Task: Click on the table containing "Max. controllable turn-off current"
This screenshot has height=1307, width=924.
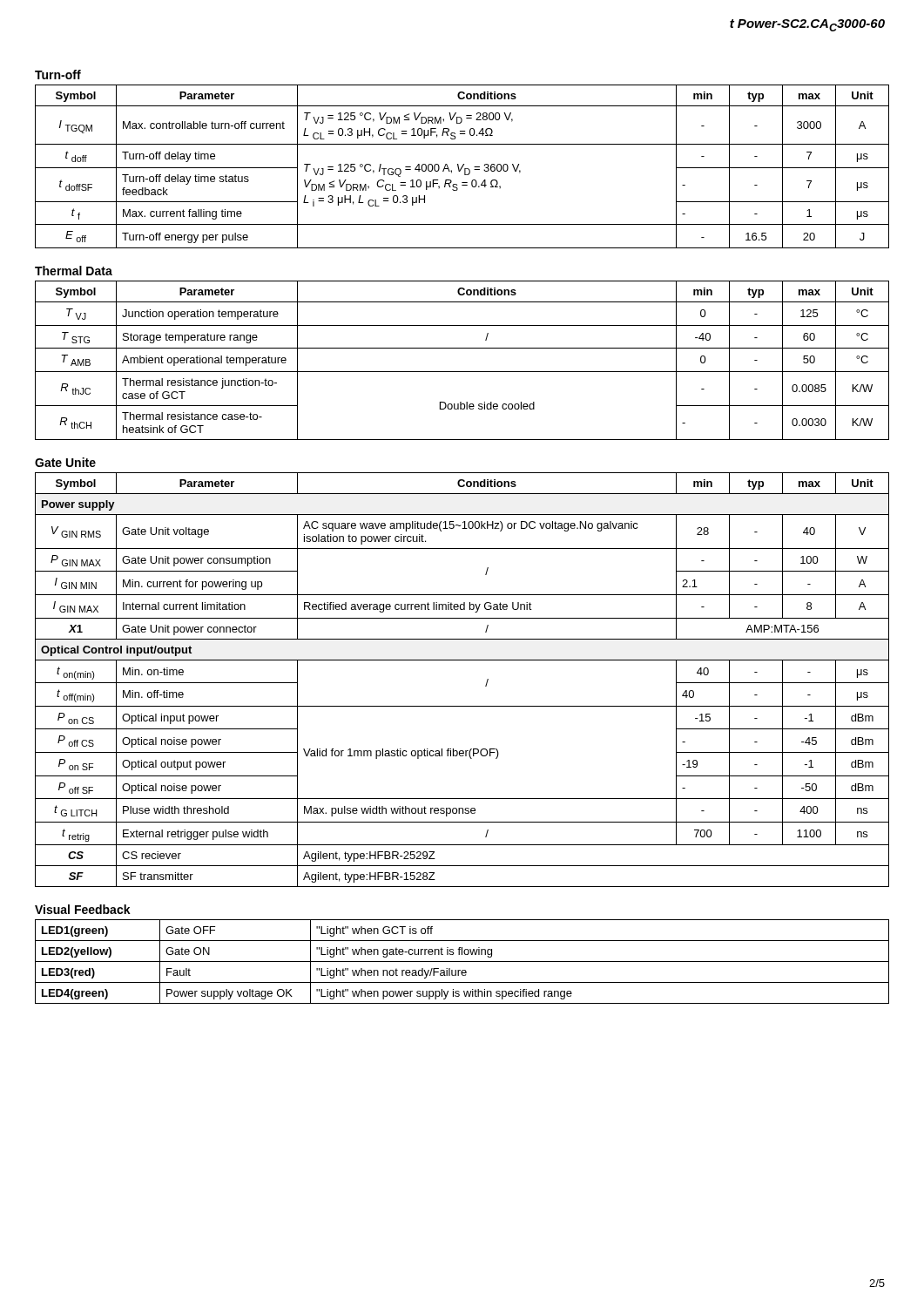Action: (x=462, y=166)
